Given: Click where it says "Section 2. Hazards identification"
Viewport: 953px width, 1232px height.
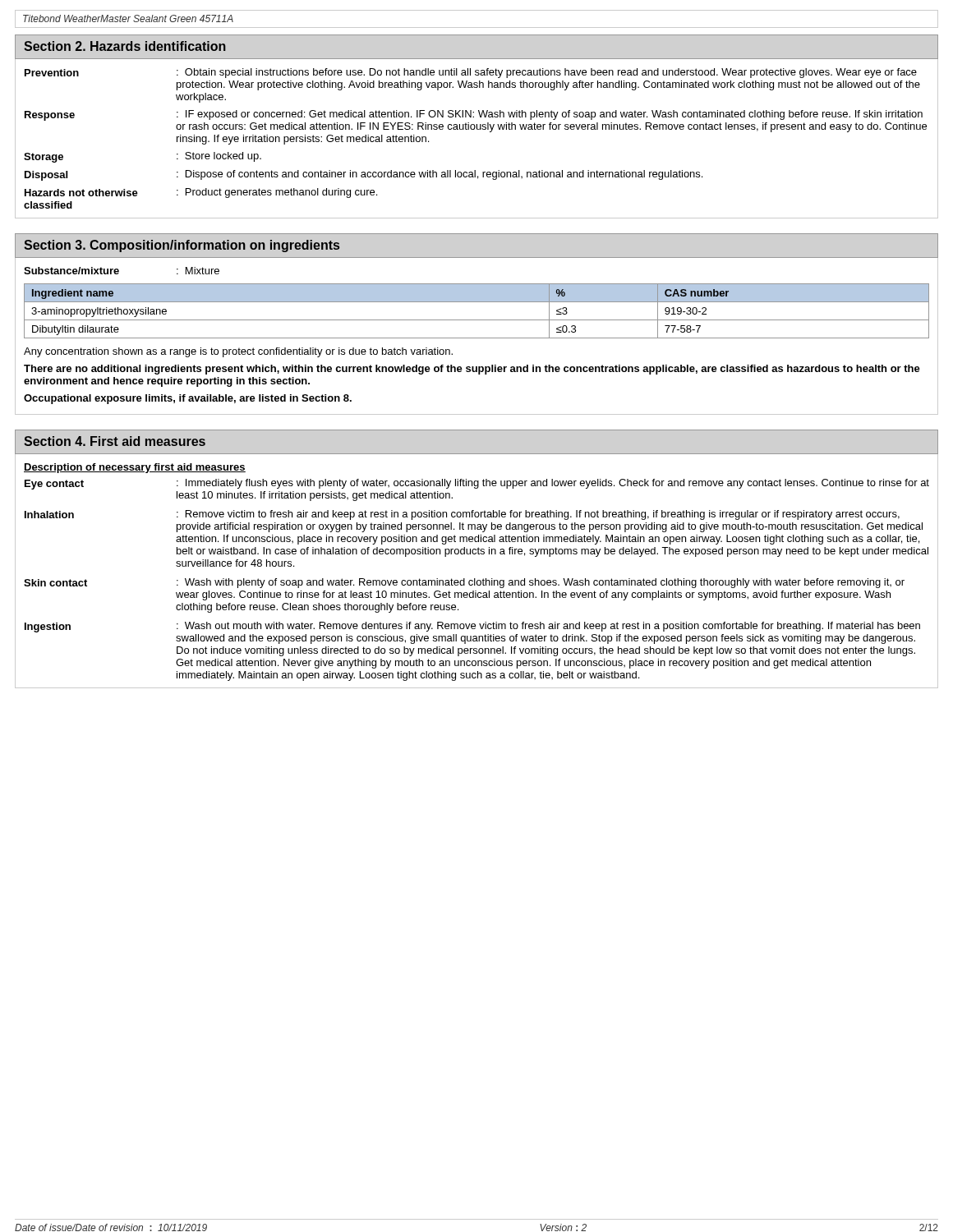Looking at the screenshot, I should pyautogui.click(x=125, y=46).
